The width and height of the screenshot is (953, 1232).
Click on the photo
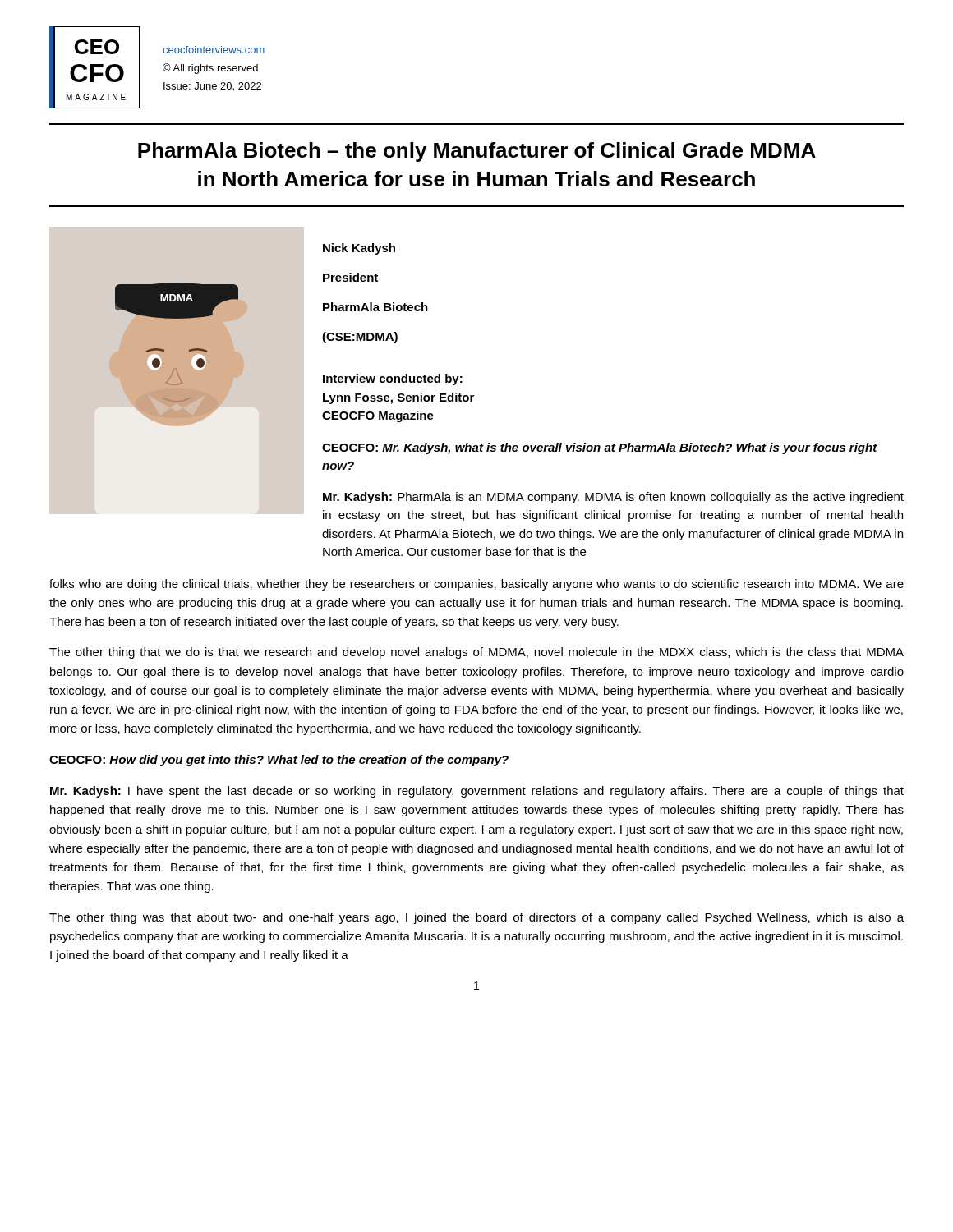click(177, 400)
